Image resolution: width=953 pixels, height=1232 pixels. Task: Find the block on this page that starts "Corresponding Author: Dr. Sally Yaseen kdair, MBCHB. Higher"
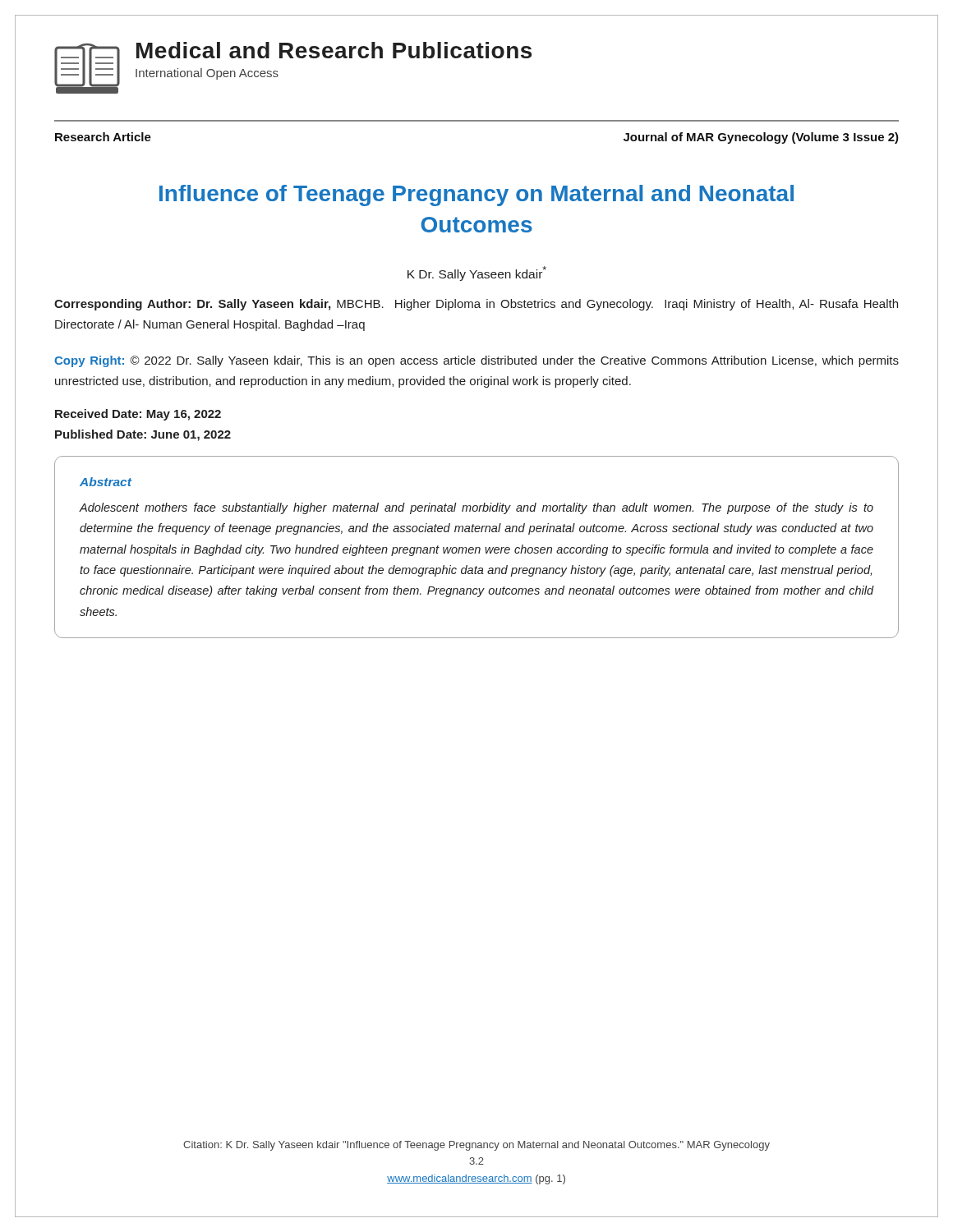coord(476,314)
